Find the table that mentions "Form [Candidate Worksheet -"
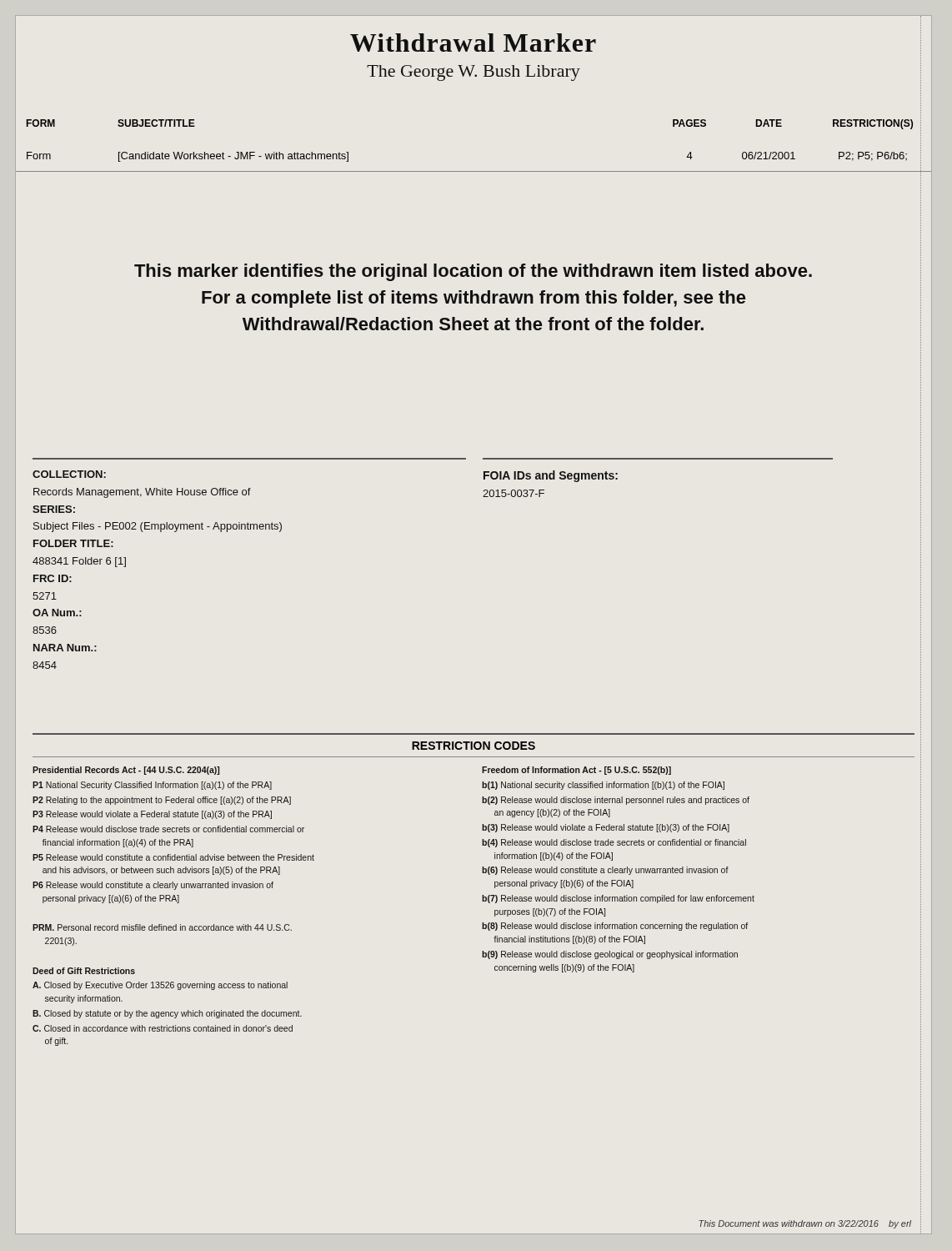952x1251 pixels. (x=473, y=155)
